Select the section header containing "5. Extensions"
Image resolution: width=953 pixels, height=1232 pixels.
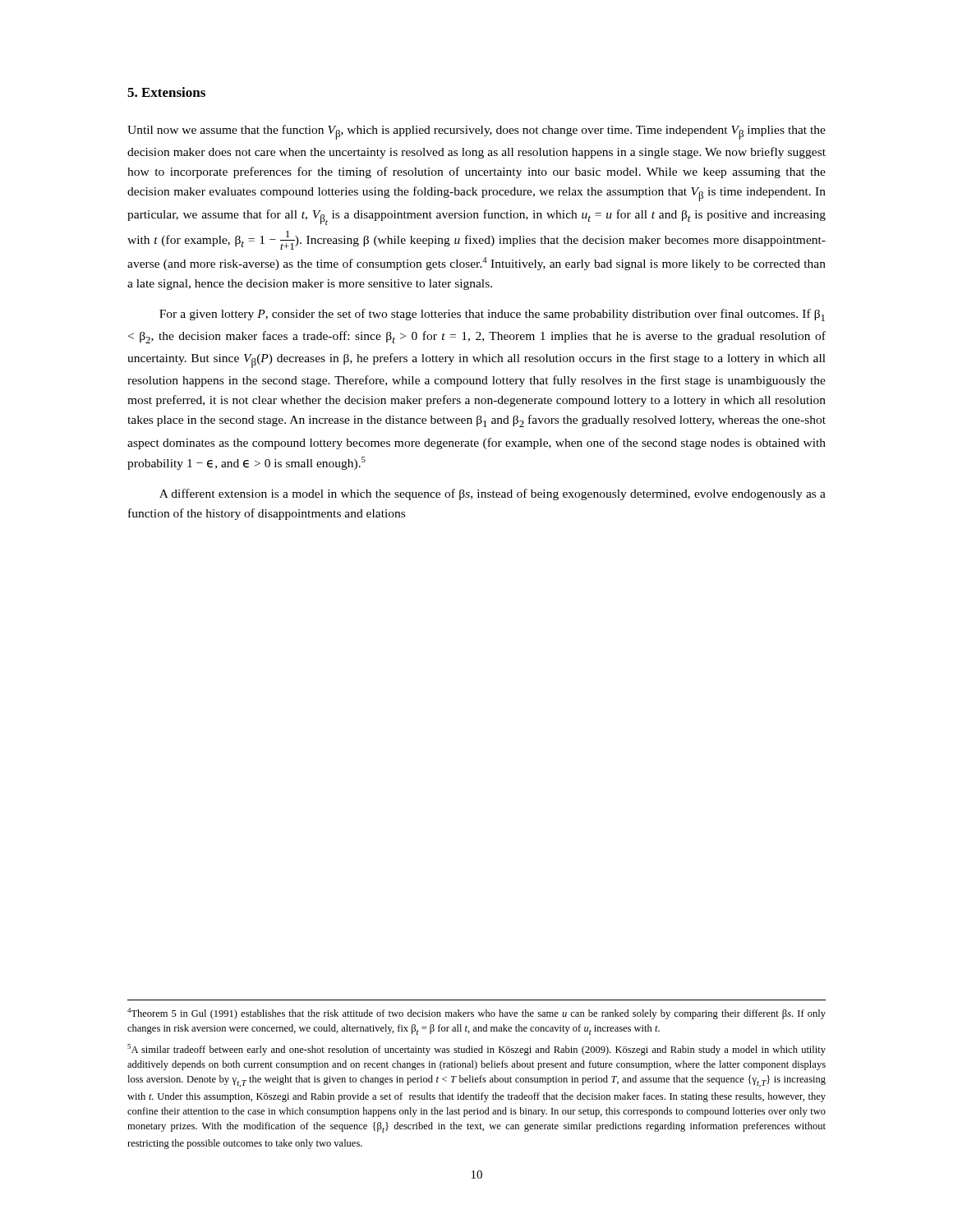(167, 92)
